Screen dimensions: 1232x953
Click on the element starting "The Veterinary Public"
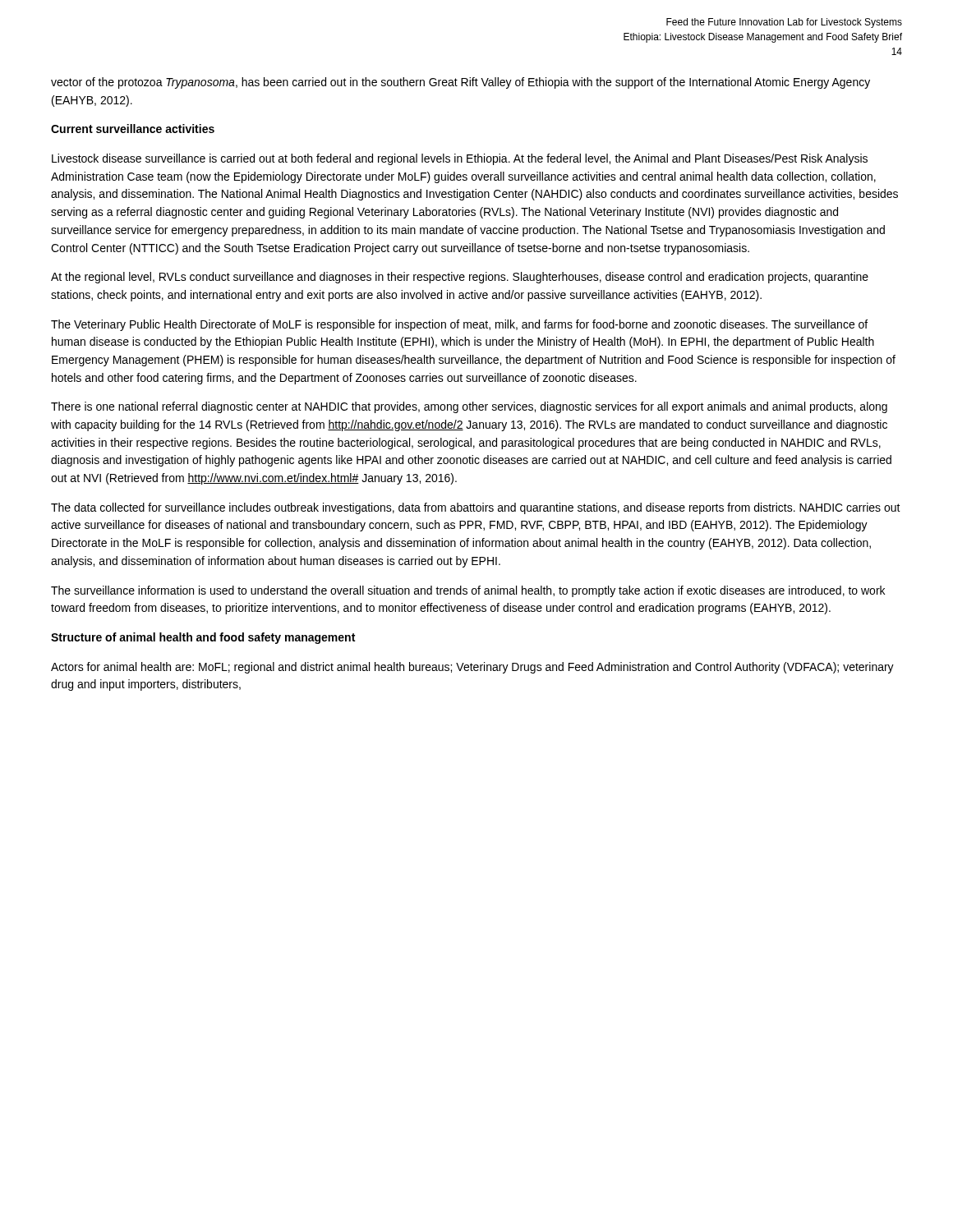(x=476, y=351)
